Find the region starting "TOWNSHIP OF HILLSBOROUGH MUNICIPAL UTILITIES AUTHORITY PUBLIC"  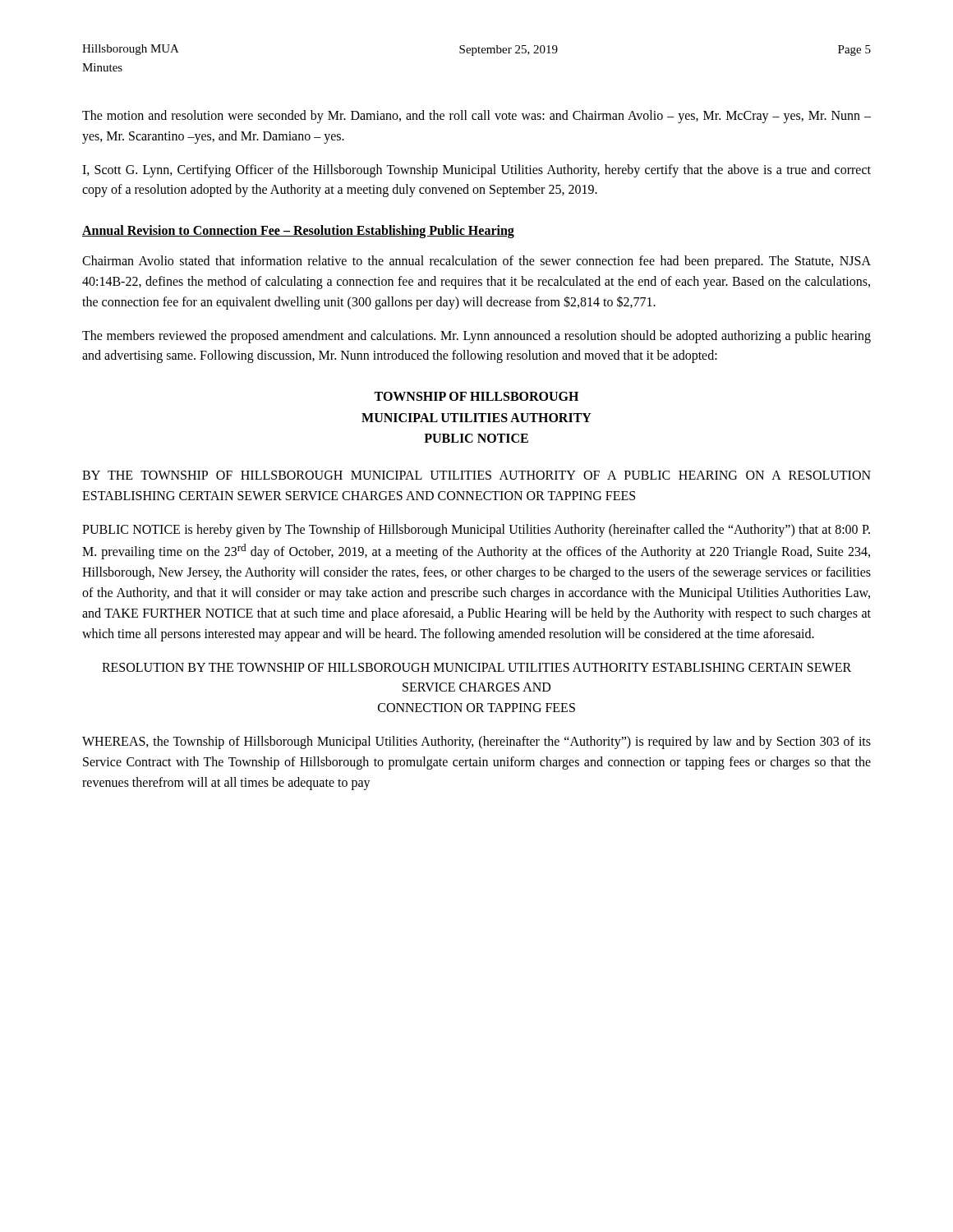pos(476,417)
